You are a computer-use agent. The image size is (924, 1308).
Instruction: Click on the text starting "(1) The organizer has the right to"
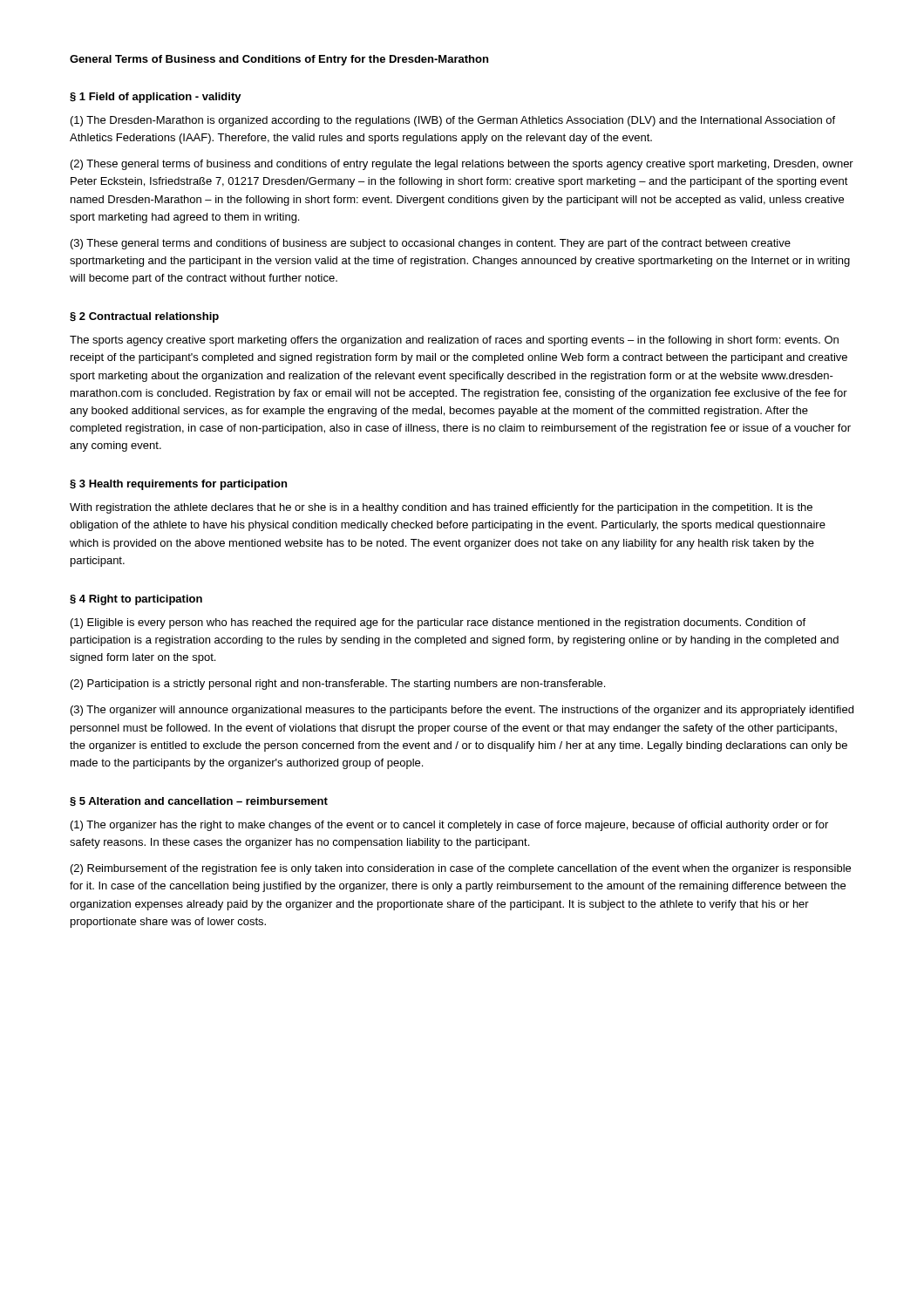pyautogui.click(x=449, y=833)
